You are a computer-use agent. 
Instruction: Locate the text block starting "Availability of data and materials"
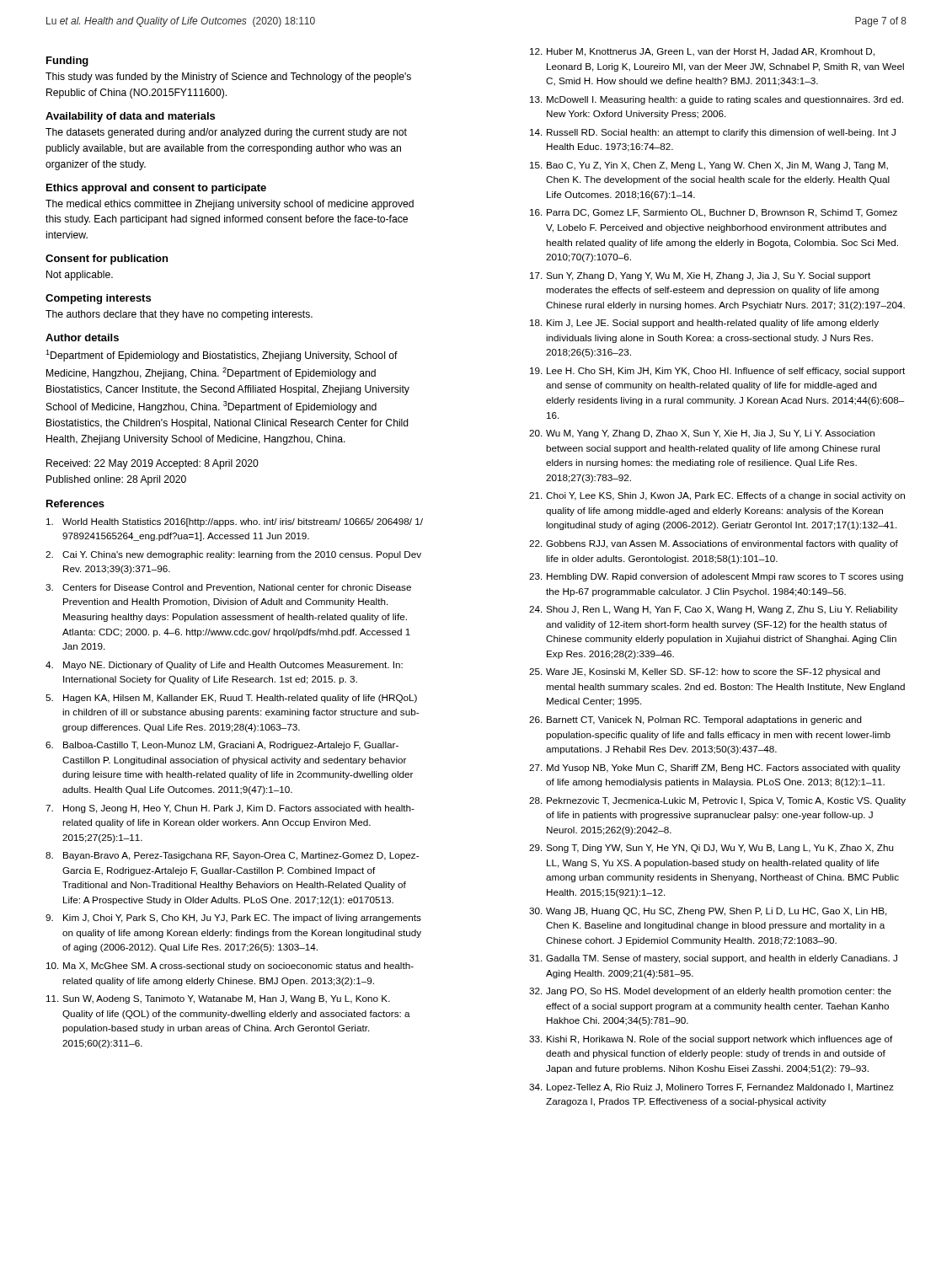(x=131, y=116)
